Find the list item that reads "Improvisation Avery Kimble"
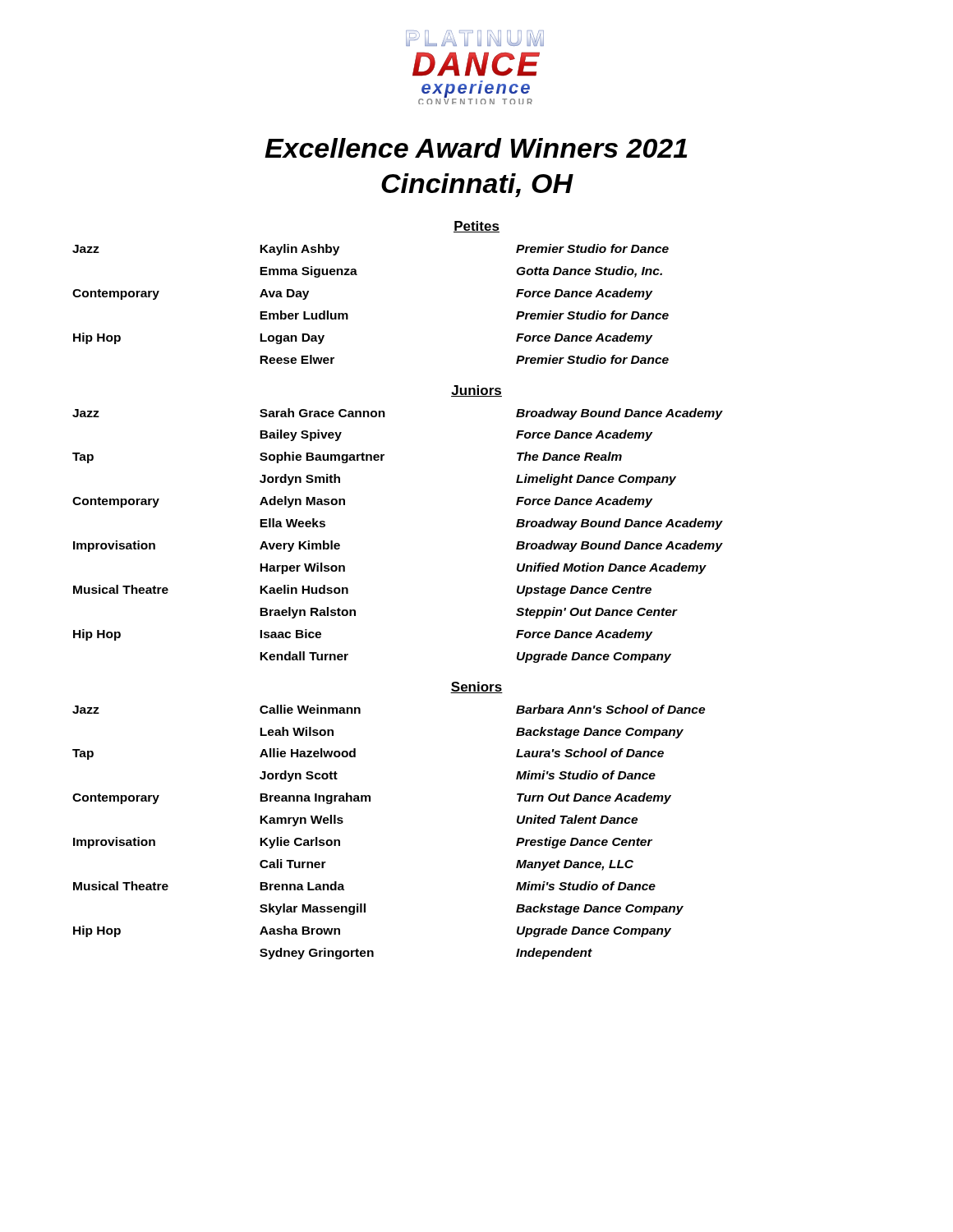 (116, 546)
